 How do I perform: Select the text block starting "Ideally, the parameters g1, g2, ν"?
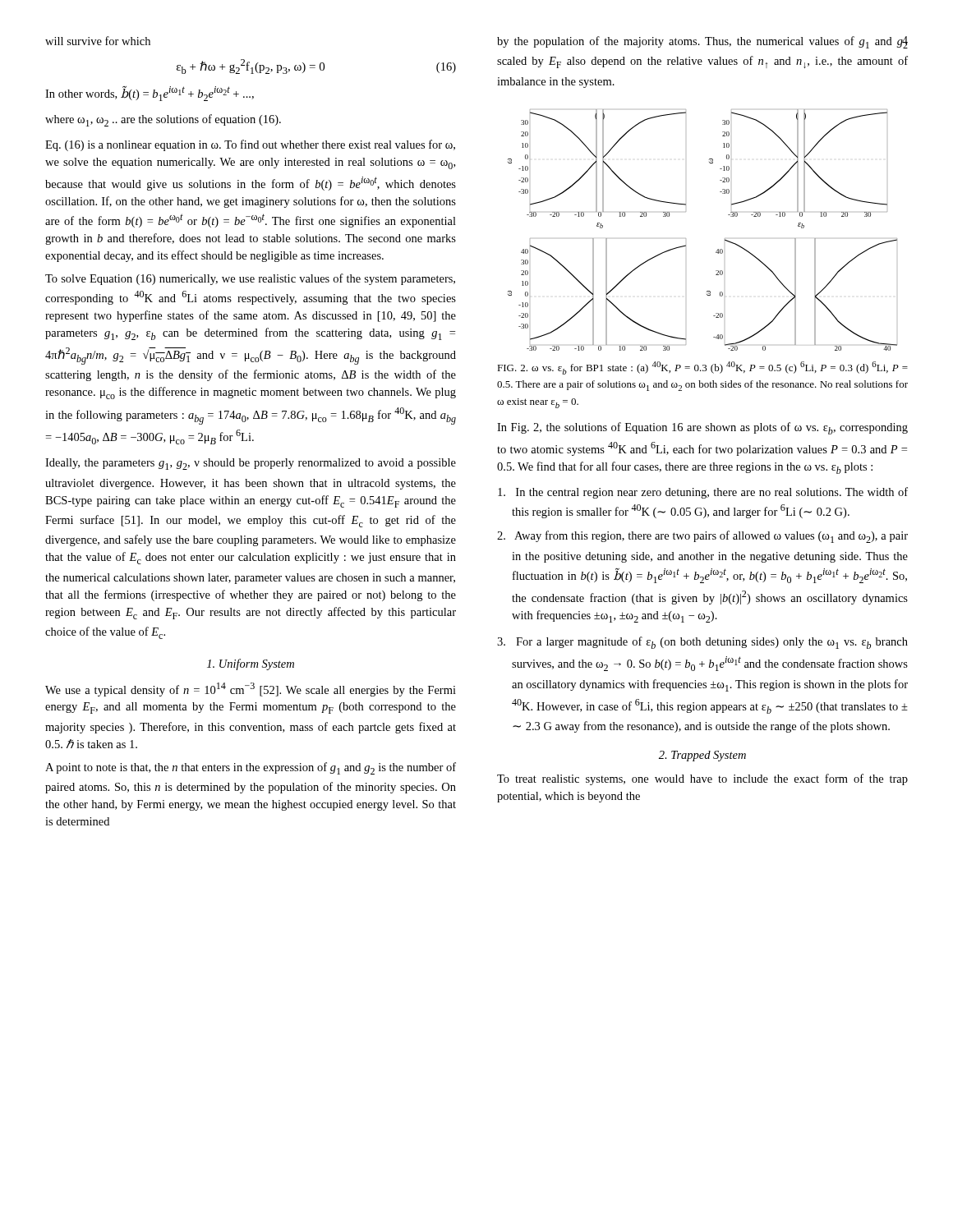click(x=251, y=549)
